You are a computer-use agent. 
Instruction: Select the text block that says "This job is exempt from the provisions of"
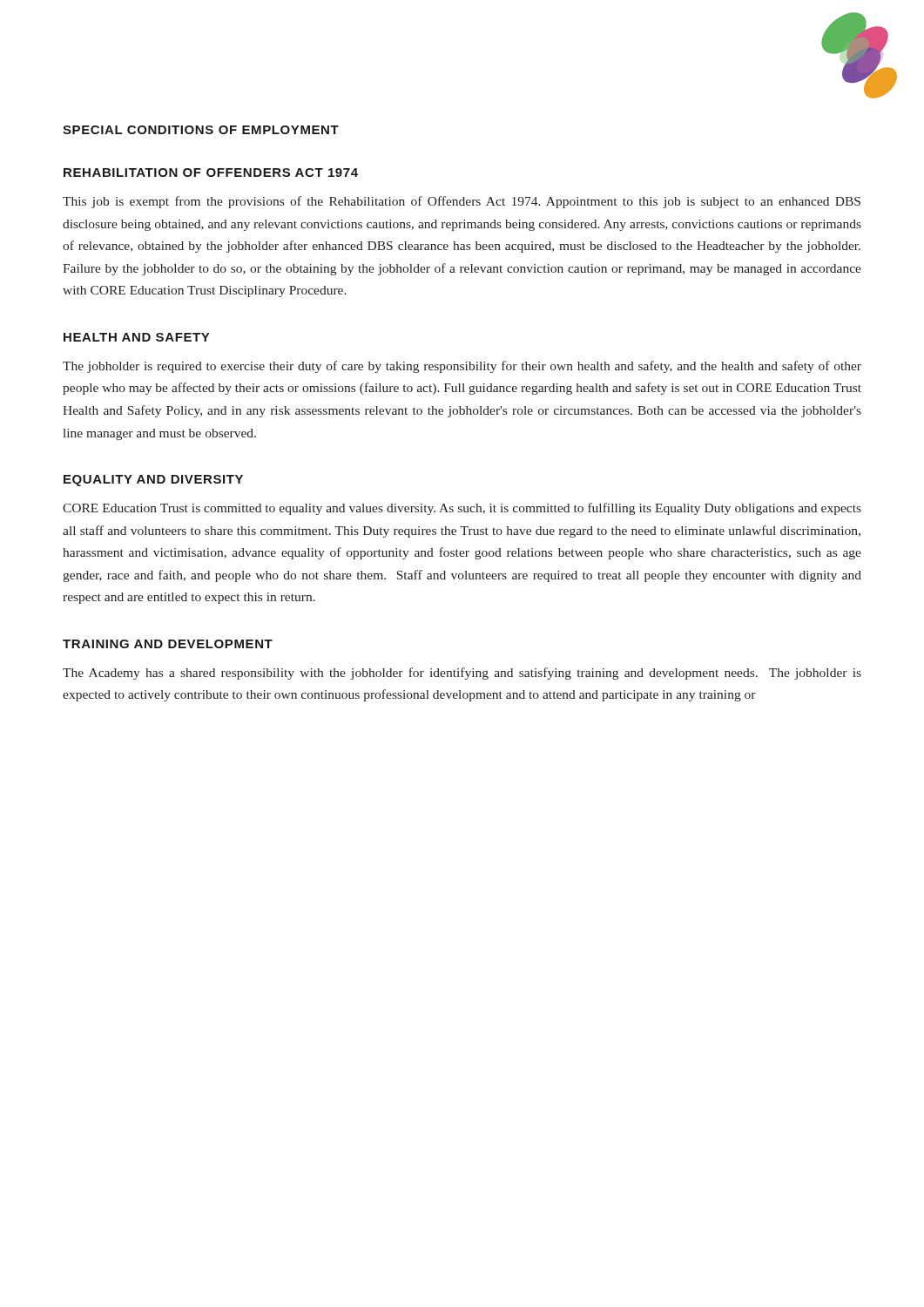(462, 245)
